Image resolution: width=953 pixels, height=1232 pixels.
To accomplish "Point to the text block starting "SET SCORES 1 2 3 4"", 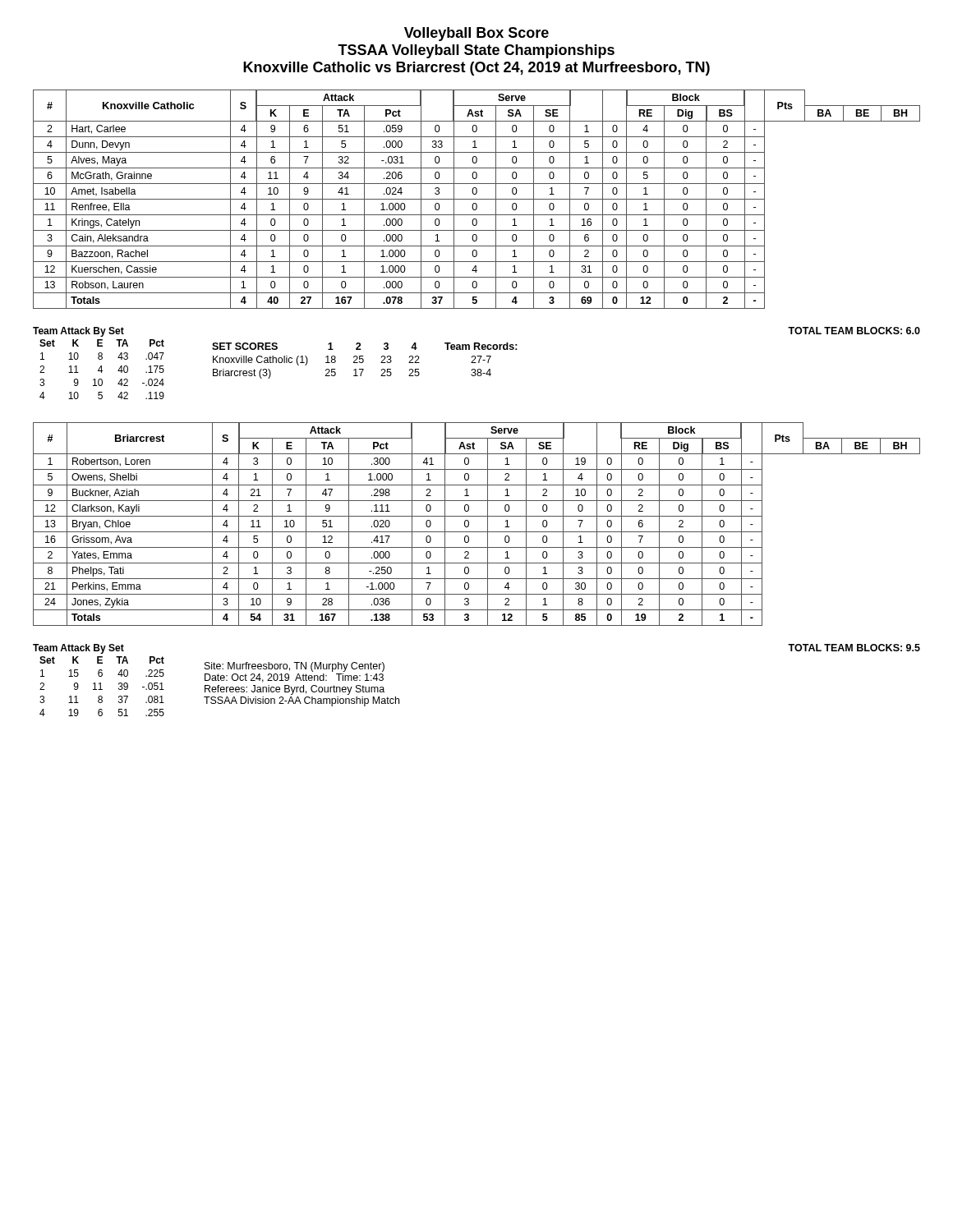I will point(365,360).
